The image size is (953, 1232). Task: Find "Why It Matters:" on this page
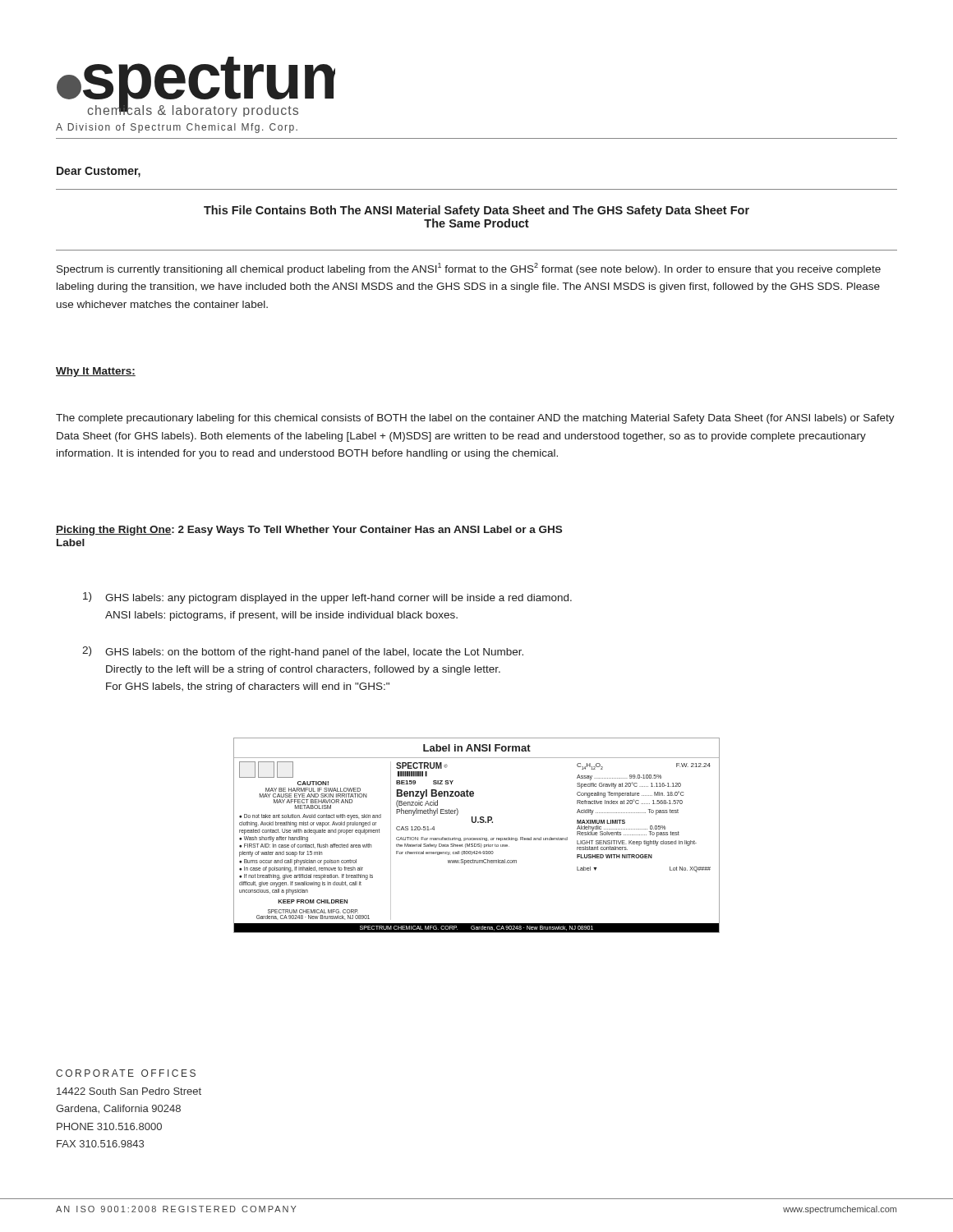(x=96, y=372)
